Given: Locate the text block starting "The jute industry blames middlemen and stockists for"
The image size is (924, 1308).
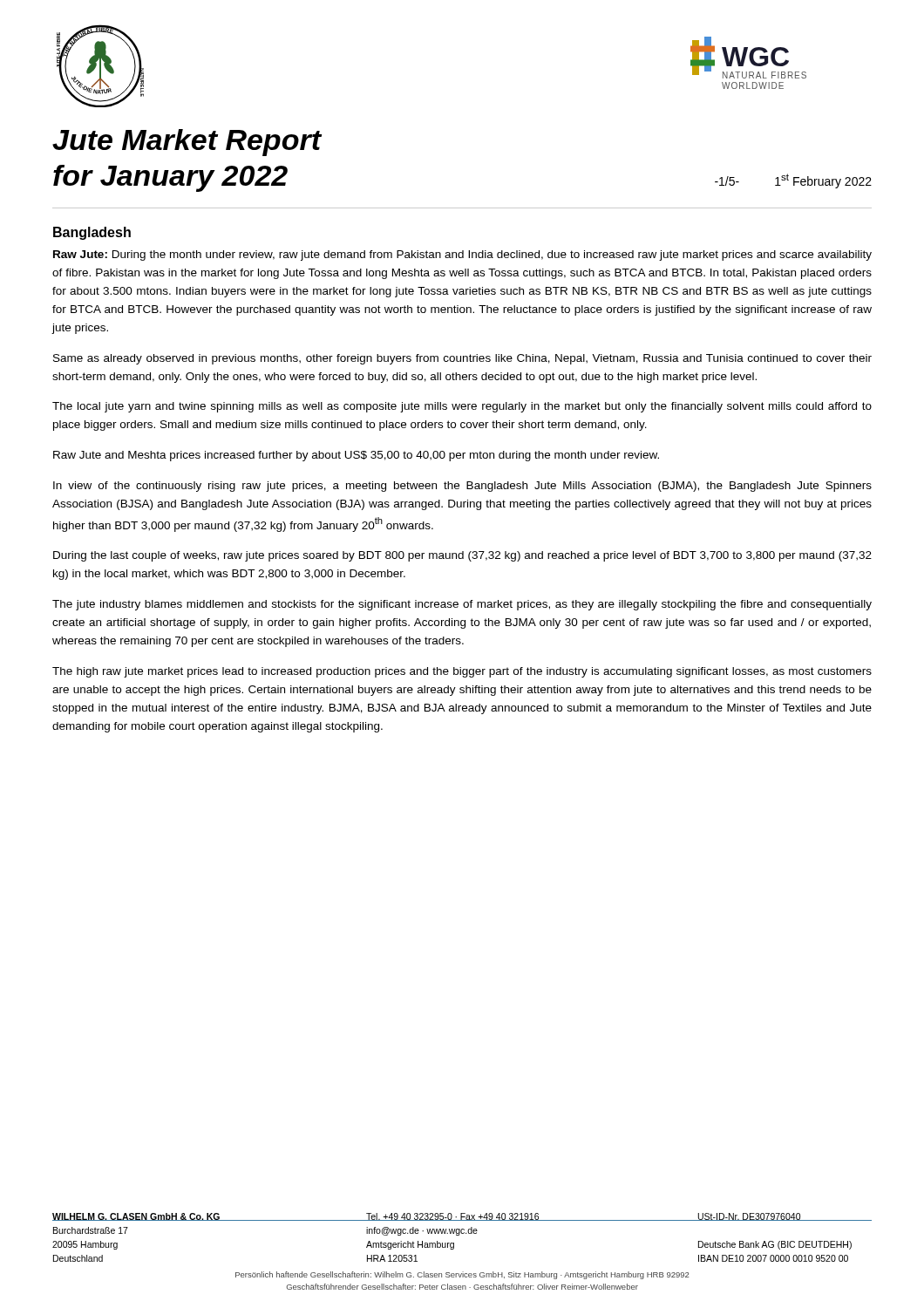Looking at the screenshot, I should coord(462,623).
